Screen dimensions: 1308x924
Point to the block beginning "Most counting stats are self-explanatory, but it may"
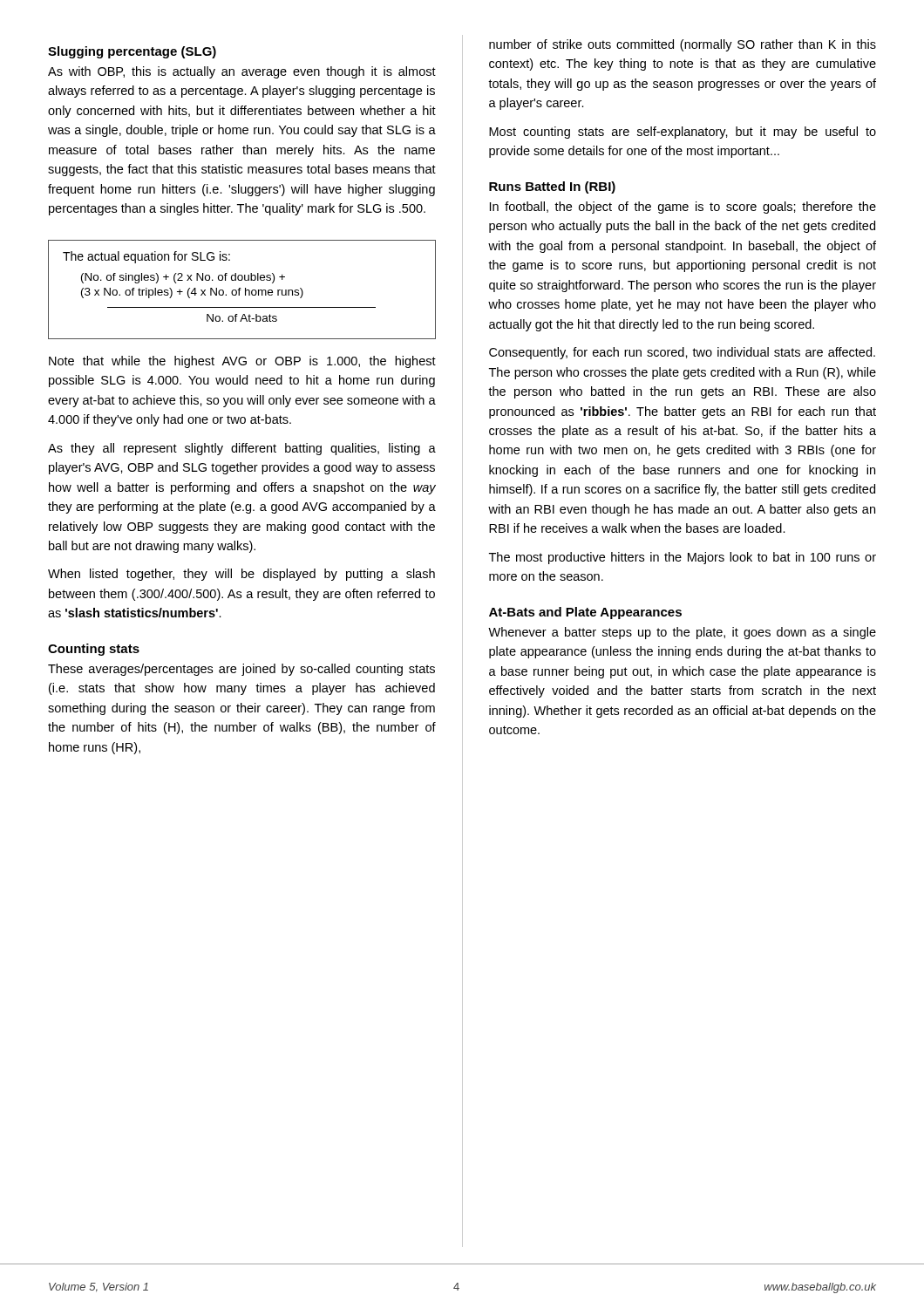[682, 141]
